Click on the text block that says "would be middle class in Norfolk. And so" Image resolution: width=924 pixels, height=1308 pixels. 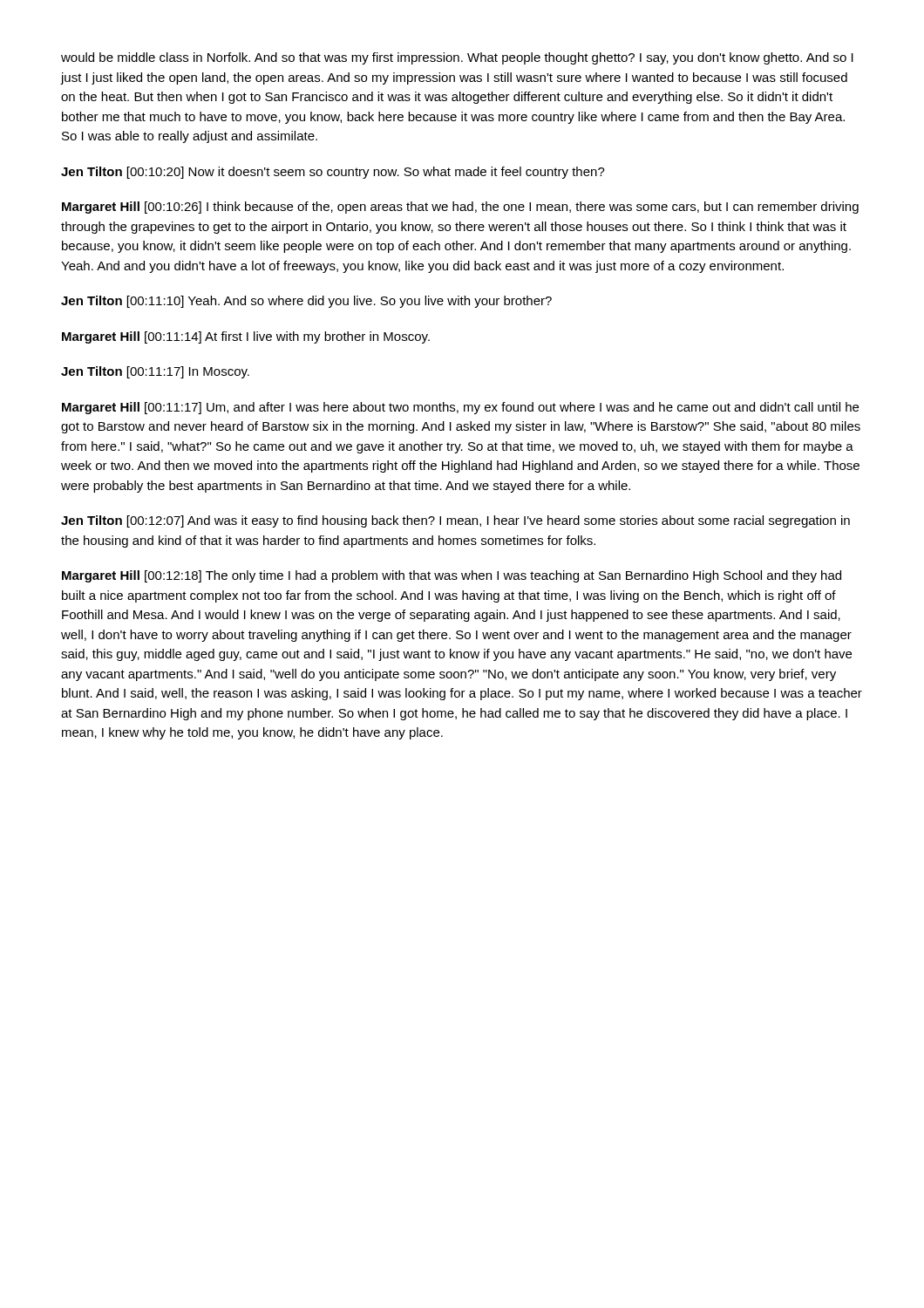pyautogui.click(x=458, y=96)
